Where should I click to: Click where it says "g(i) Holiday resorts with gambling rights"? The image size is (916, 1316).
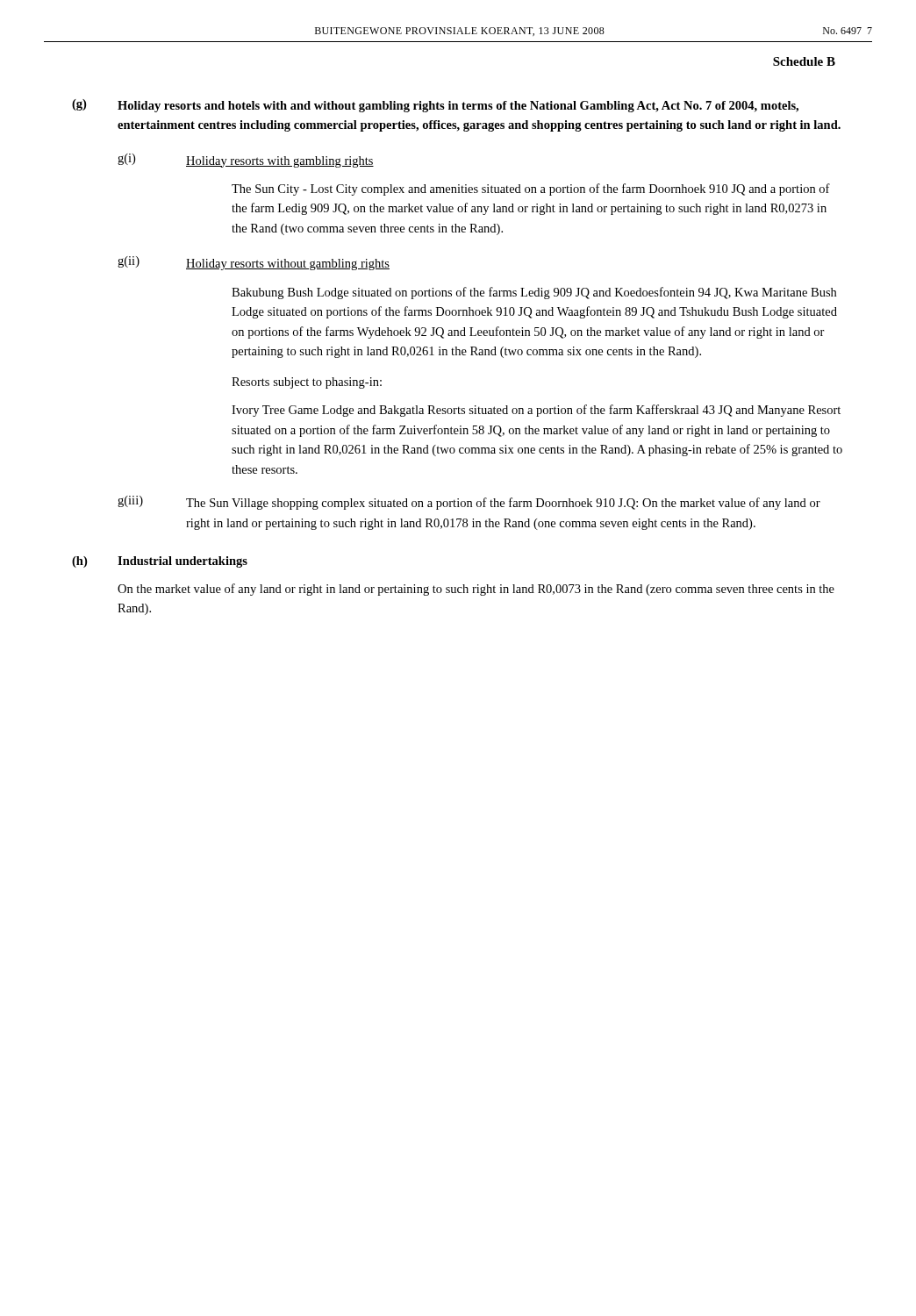tap(245, 160)
